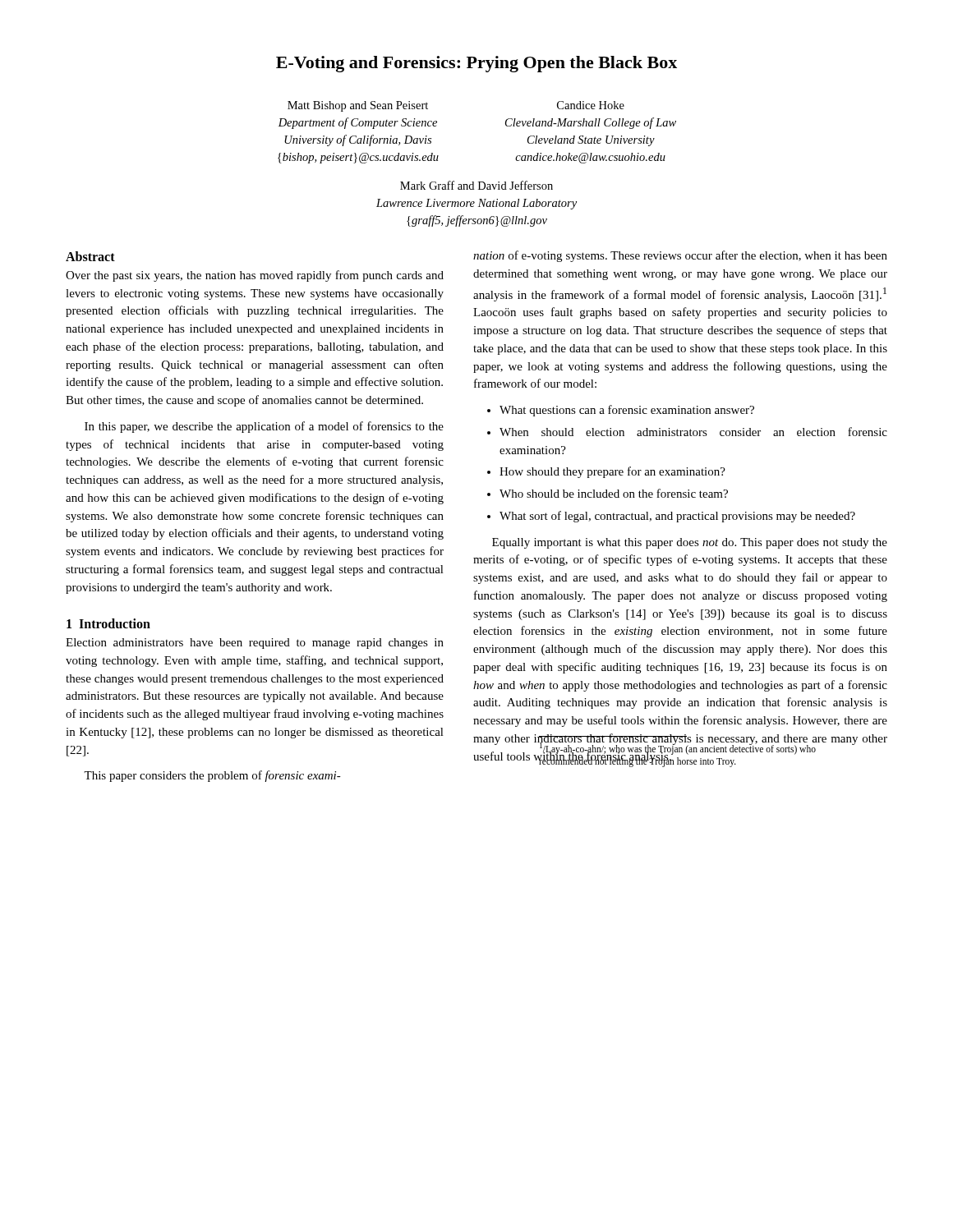Locate the block of text that opens with "Candice Hoke Cleveland-Marshall College of Law Cleveland State"
The height and width of the screenshot is (1232, 953).
[590, 131]
